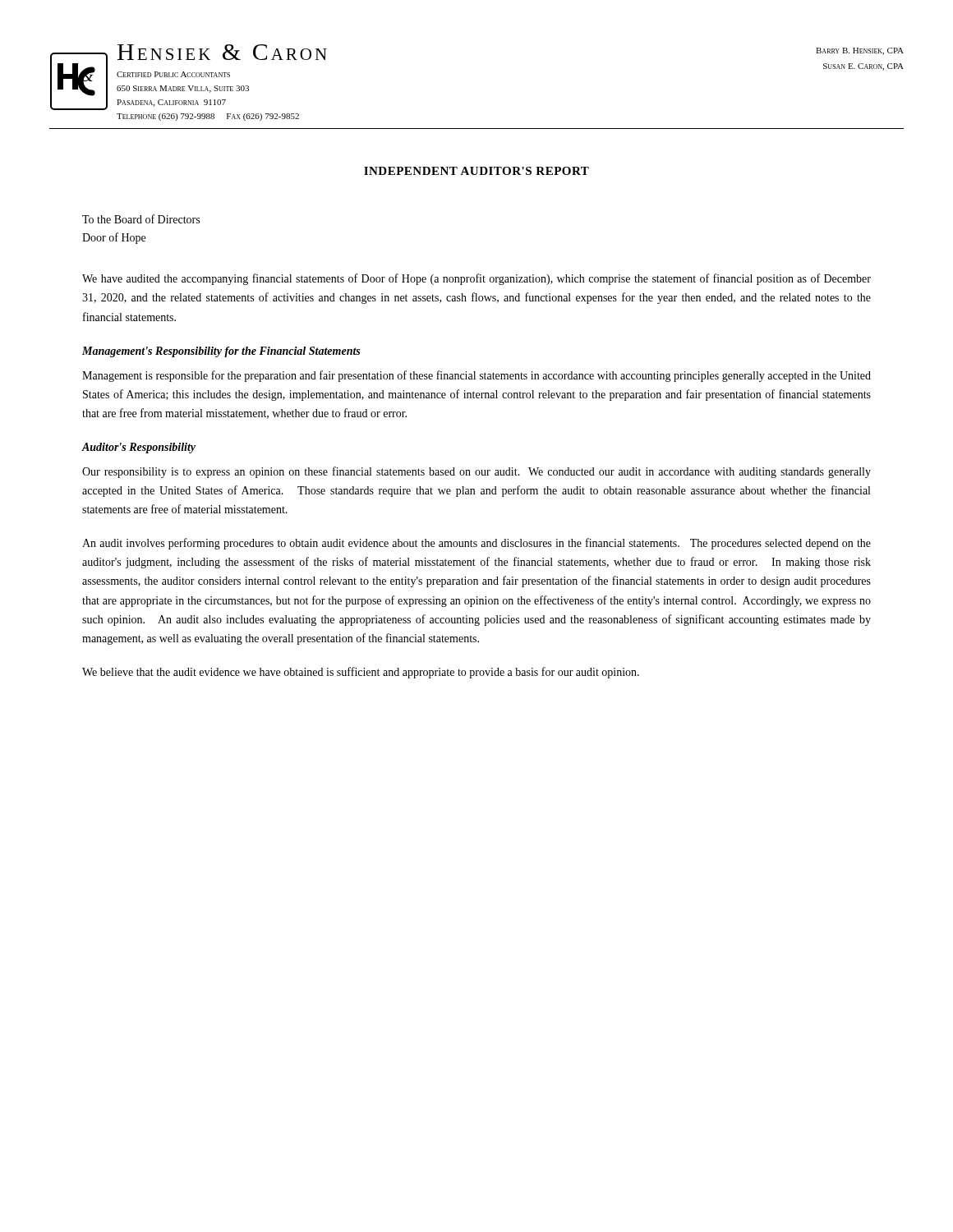Select the title

(x=476, y=171)
